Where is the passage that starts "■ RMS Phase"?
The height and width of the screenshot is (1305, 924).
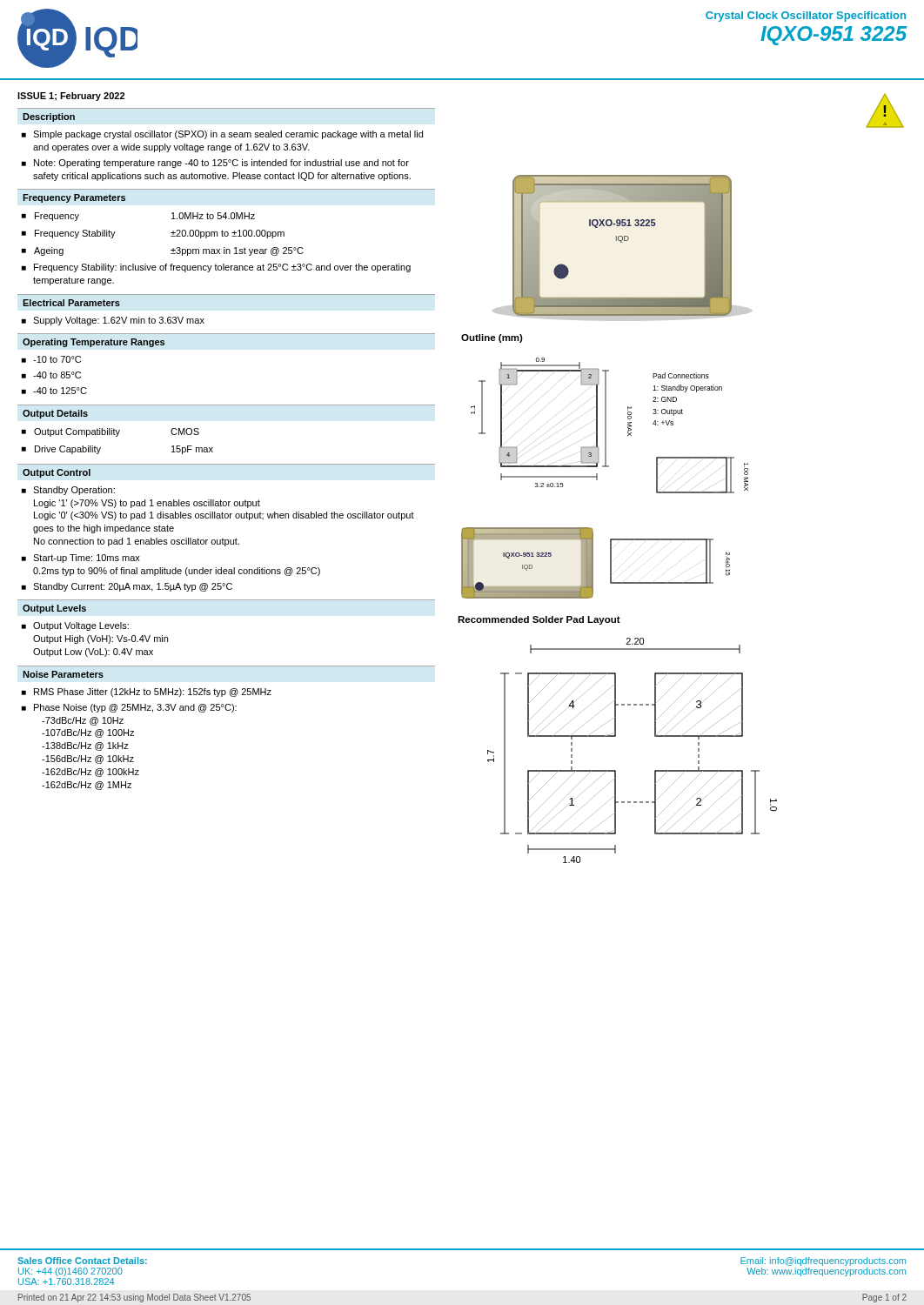[x=228, y=692]
